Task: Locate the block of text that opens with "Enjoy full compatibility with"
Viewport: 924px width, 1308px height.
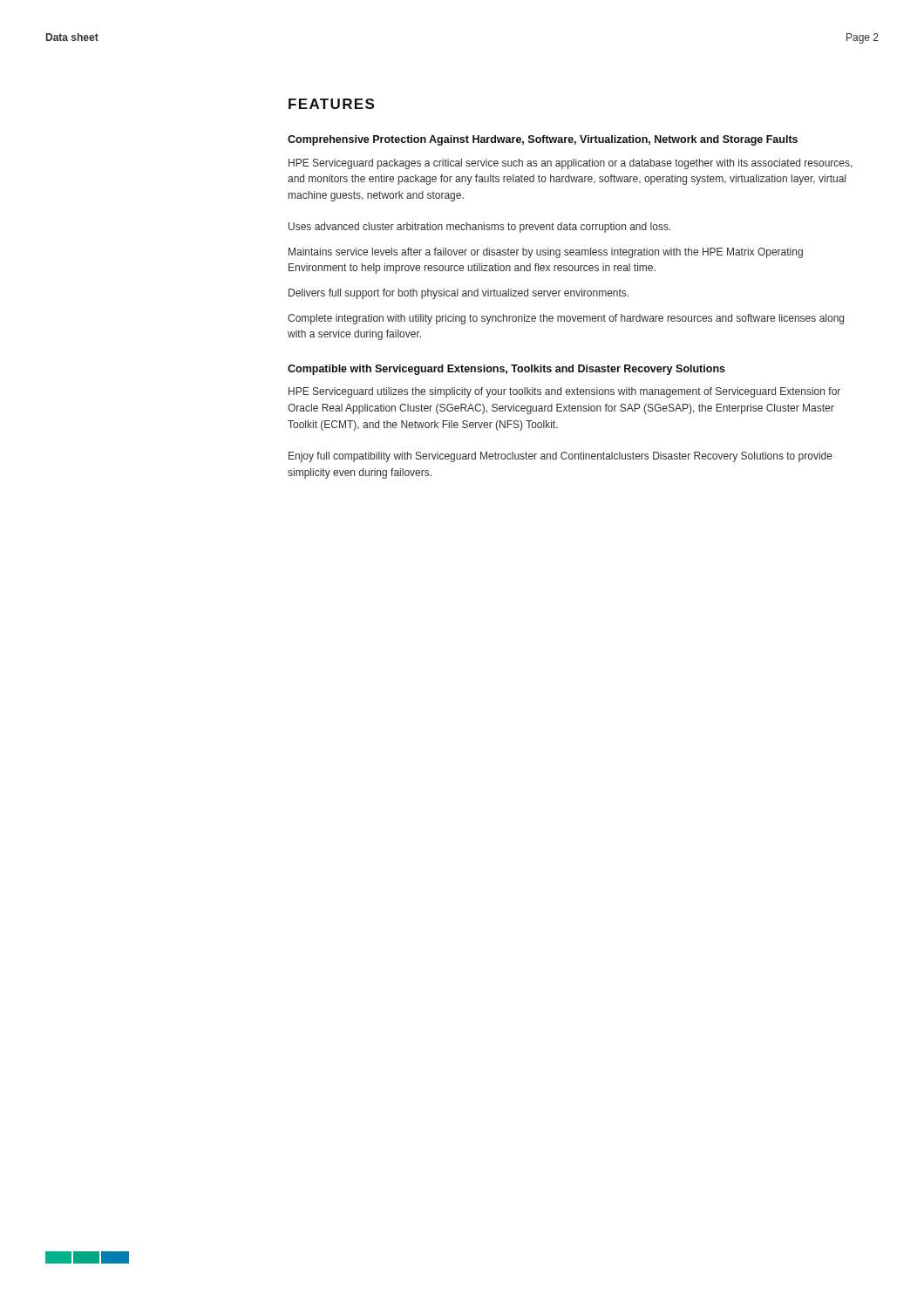Action: coord(560,464)
